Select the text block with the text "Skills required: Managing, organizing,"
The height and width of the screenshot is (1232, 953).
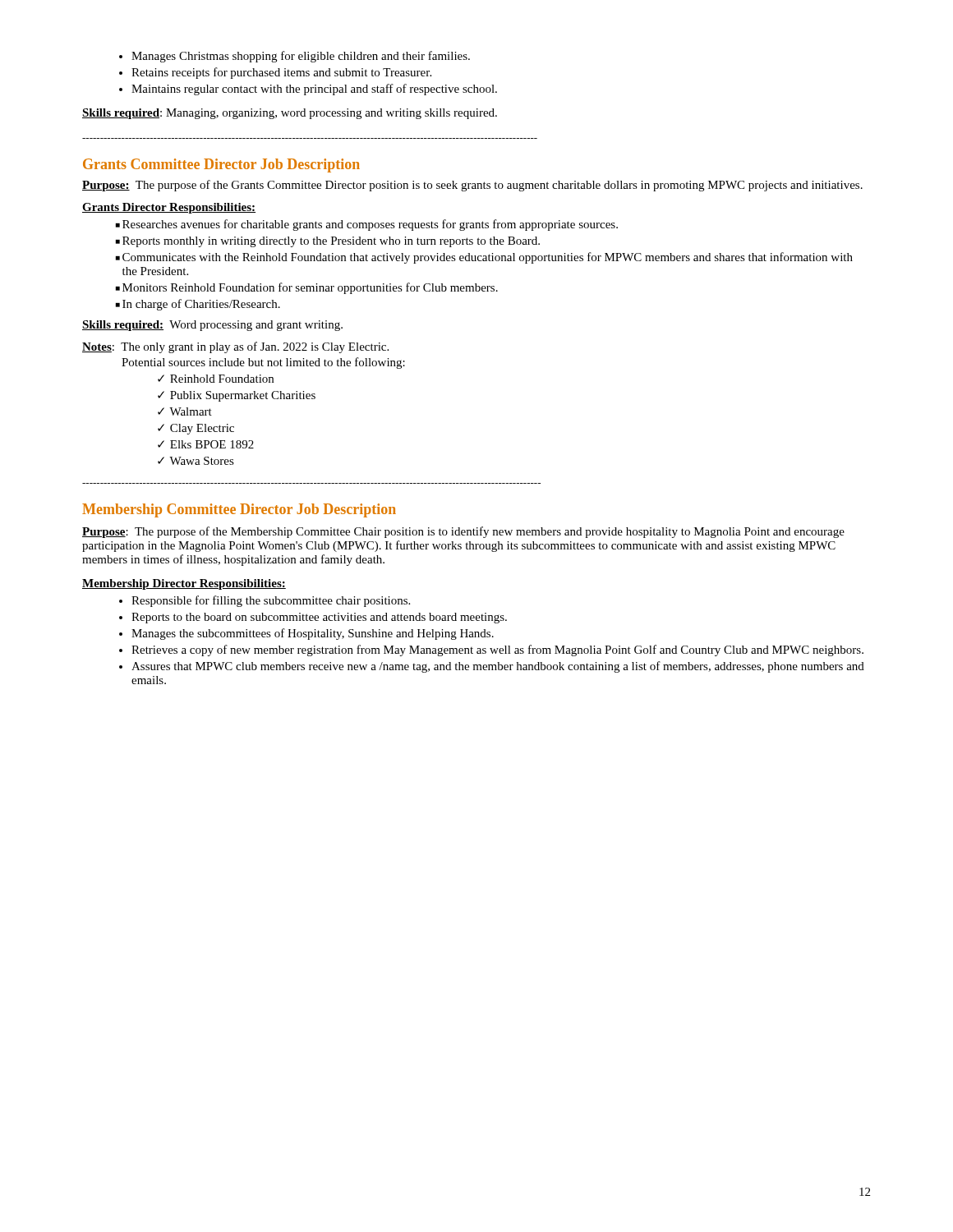click(476, 113)
